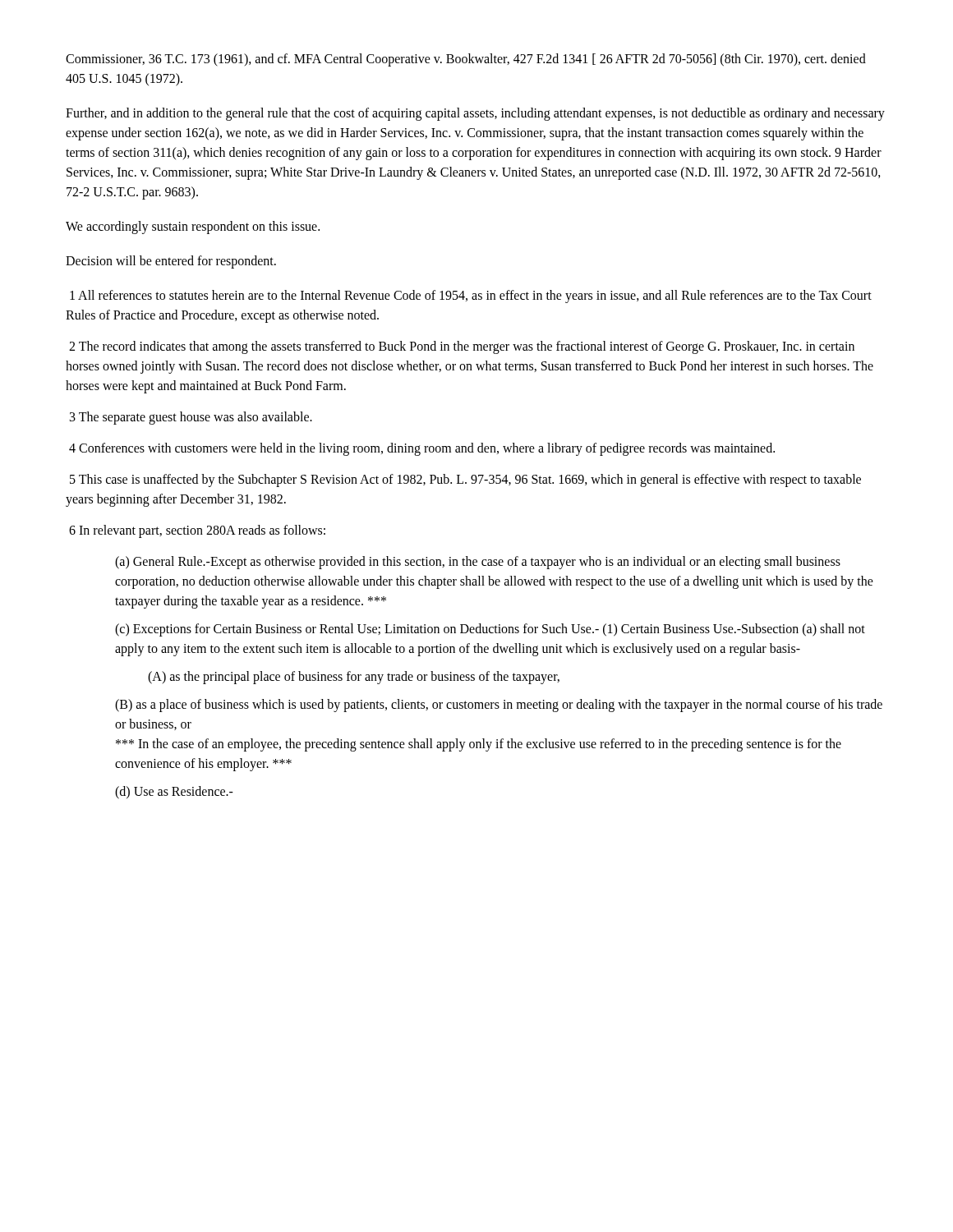
Task: Where is the passage that starts "Commissioner, 36 T.C. 173 (1961),"?
Action: click(x=466, y=69)
